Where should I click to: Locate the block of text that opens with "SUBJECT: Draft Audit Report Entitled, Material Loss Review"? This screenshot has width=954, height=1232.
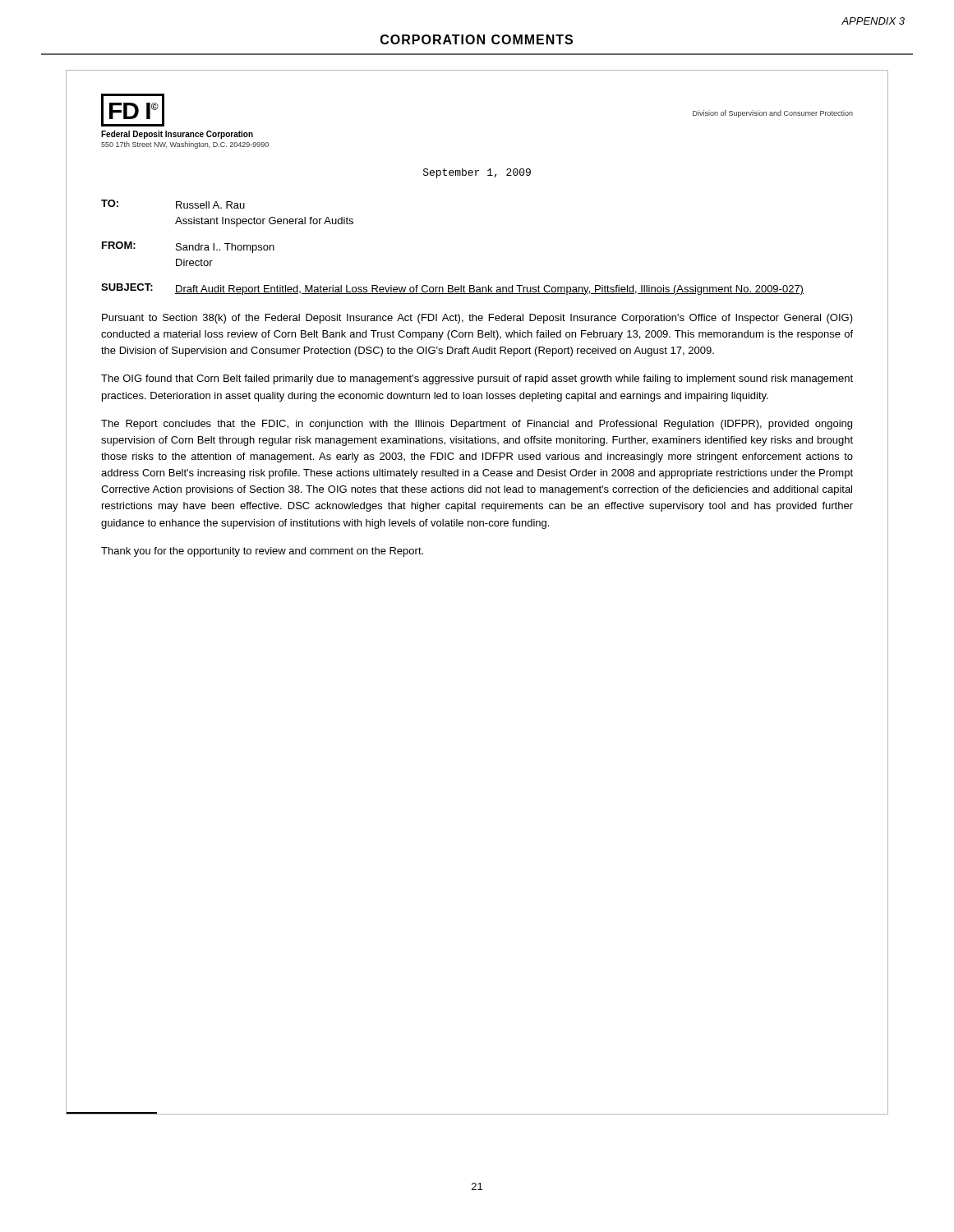452,289
